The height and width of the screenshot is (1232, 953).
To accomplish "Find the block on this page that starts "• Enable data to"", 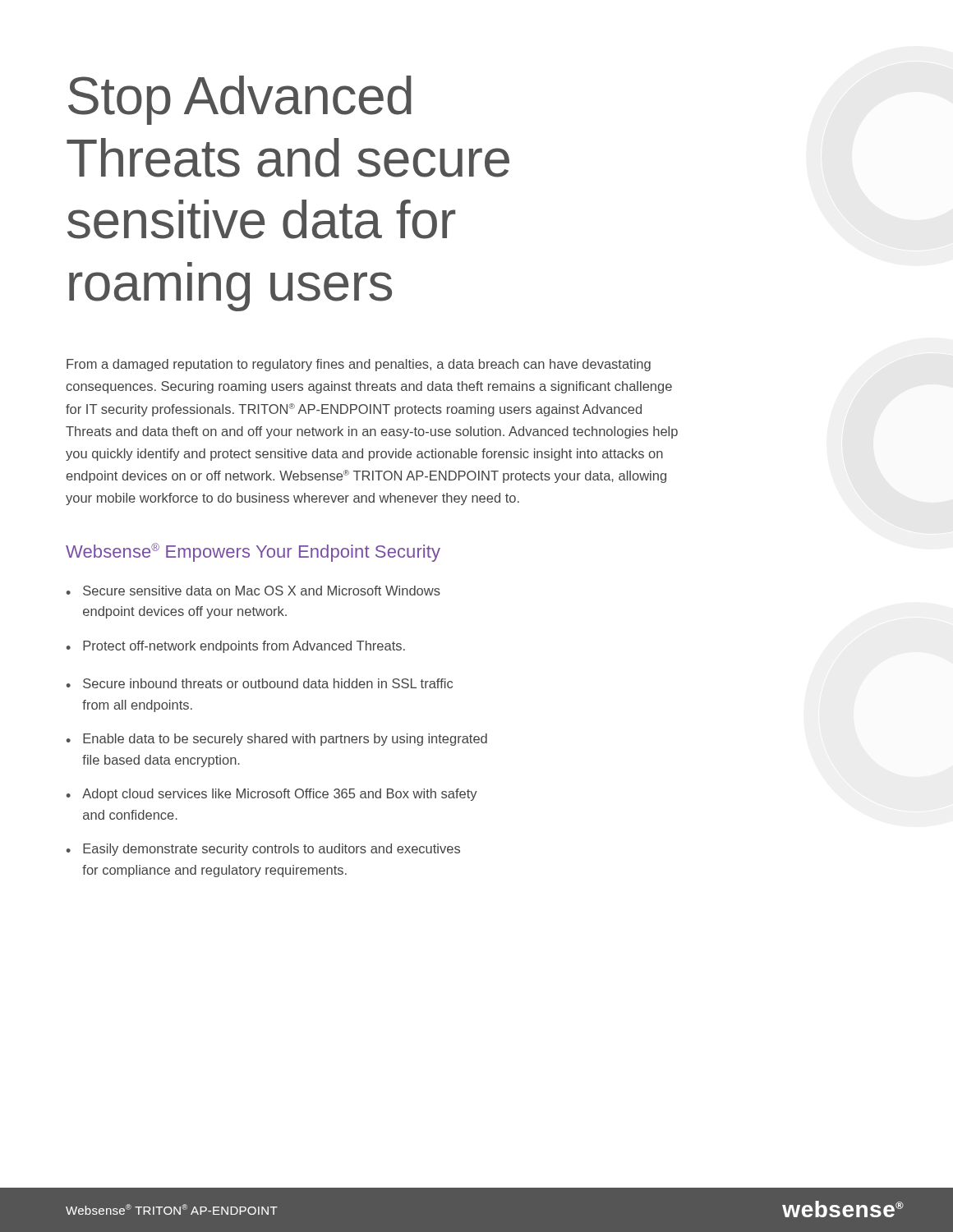I will pyautogui.click(x=277, y=750).
